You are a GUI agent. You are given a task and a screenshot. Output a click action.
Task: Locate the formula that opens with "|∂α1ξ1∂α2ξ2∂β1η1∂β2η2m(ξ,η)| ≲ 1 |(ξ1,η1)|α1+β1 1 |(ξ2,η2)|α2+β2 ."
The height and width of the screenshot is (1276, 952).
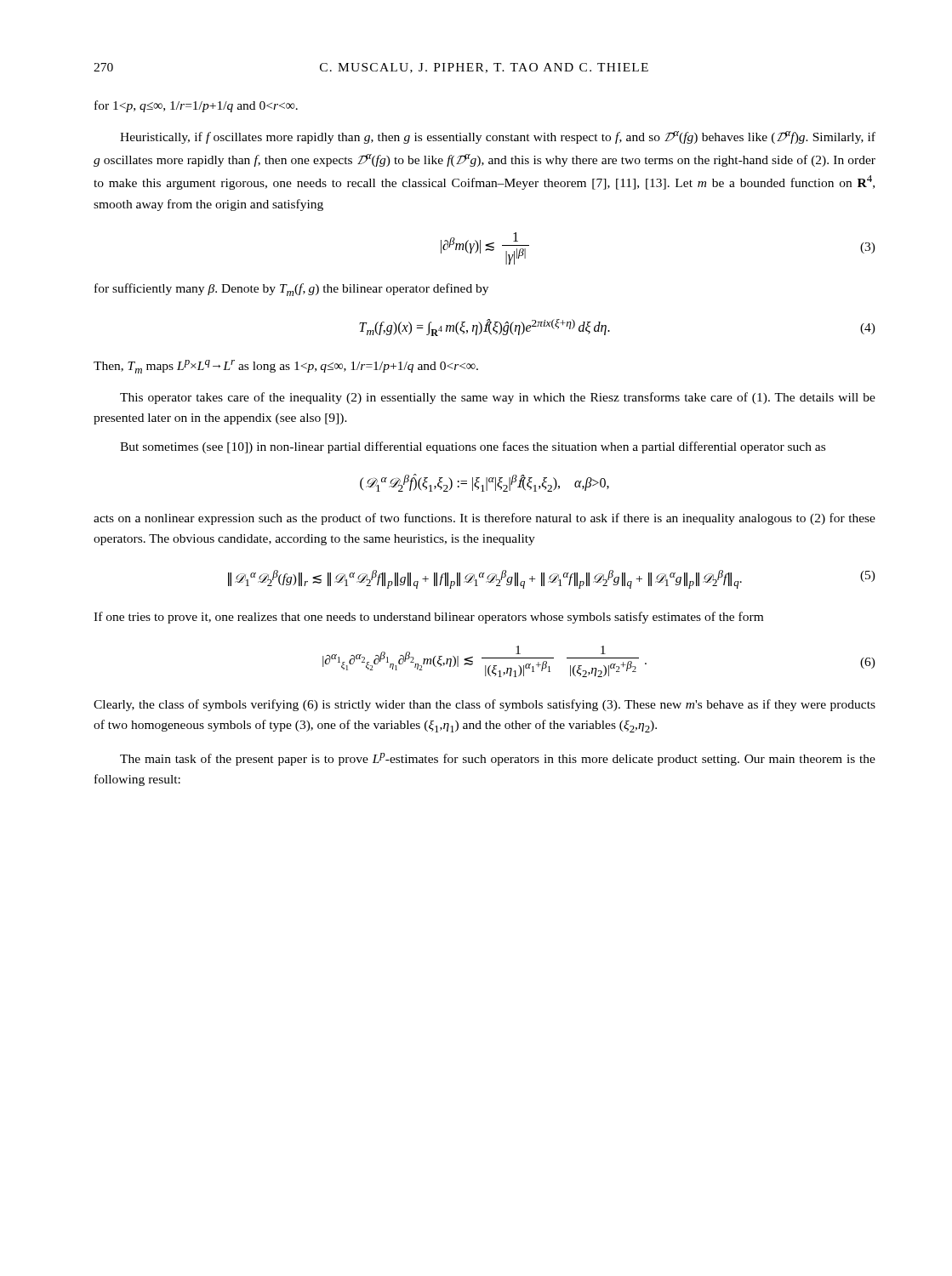coord(599,661)
